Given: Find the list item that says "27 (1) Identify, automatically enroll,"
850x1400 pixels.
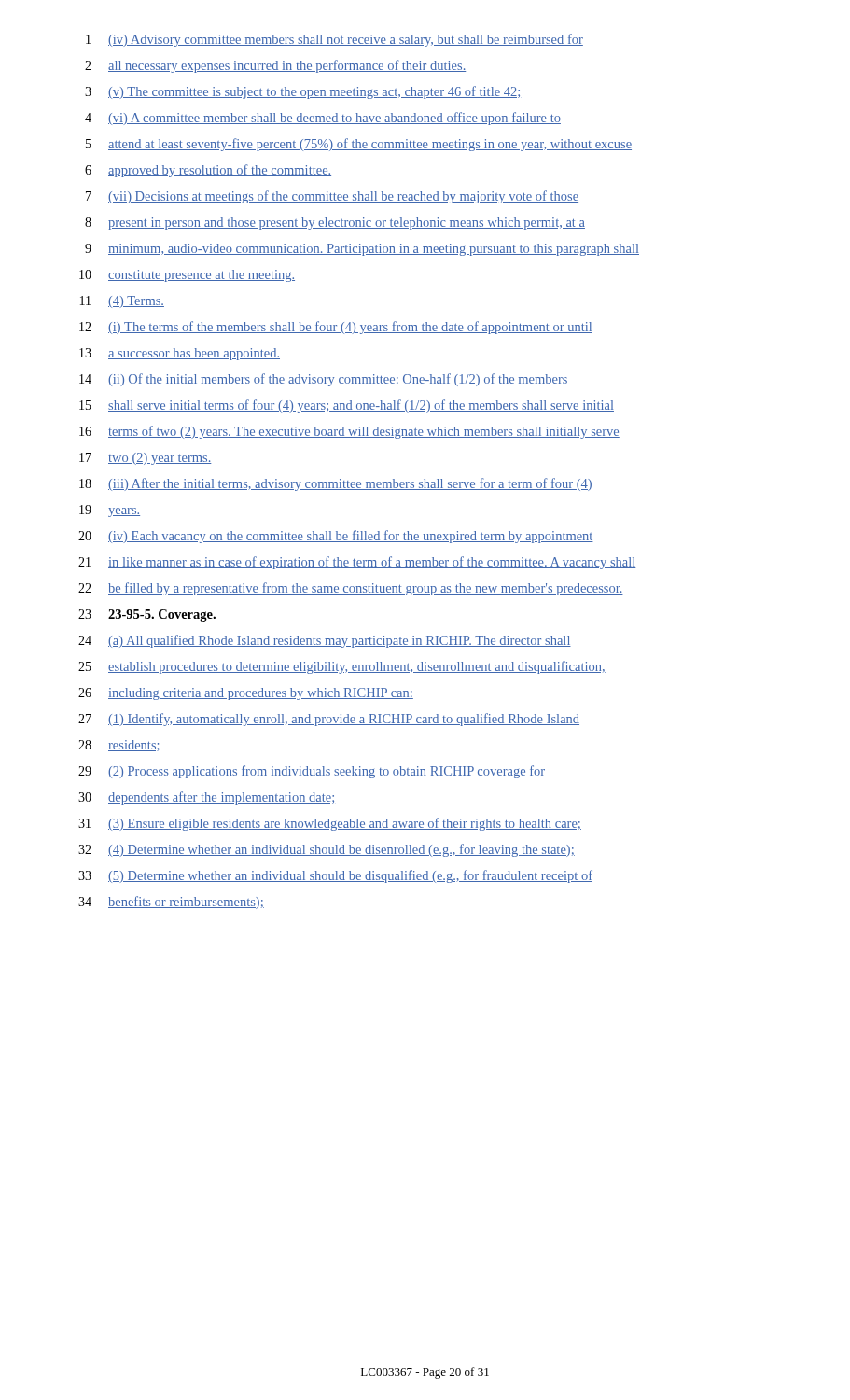Looking at the screenshot, I should pos(425,719).
